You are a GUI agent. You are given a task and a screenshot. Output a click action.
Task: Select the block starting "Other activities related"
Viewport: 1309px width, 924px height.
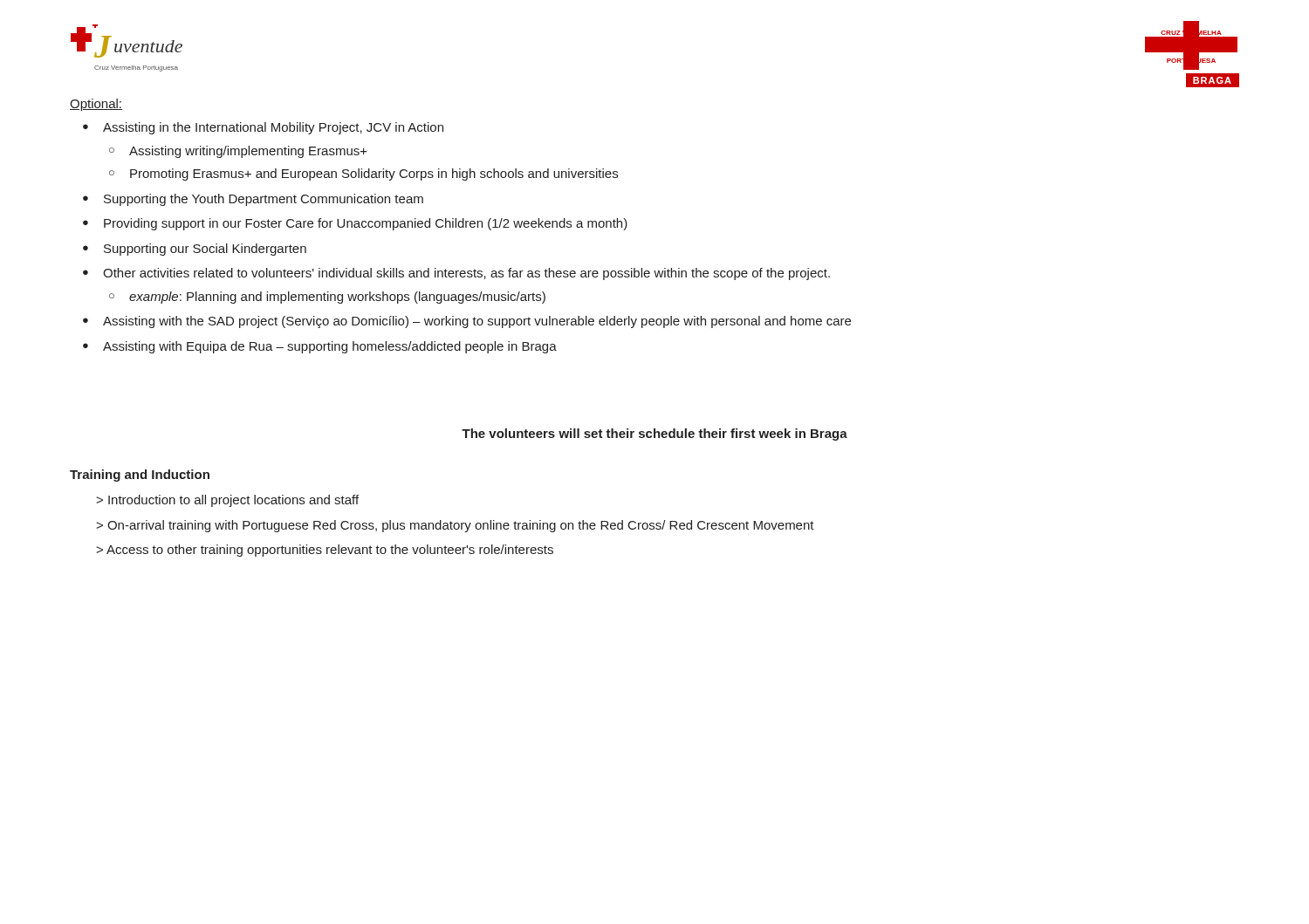click(x=671, y=286)
